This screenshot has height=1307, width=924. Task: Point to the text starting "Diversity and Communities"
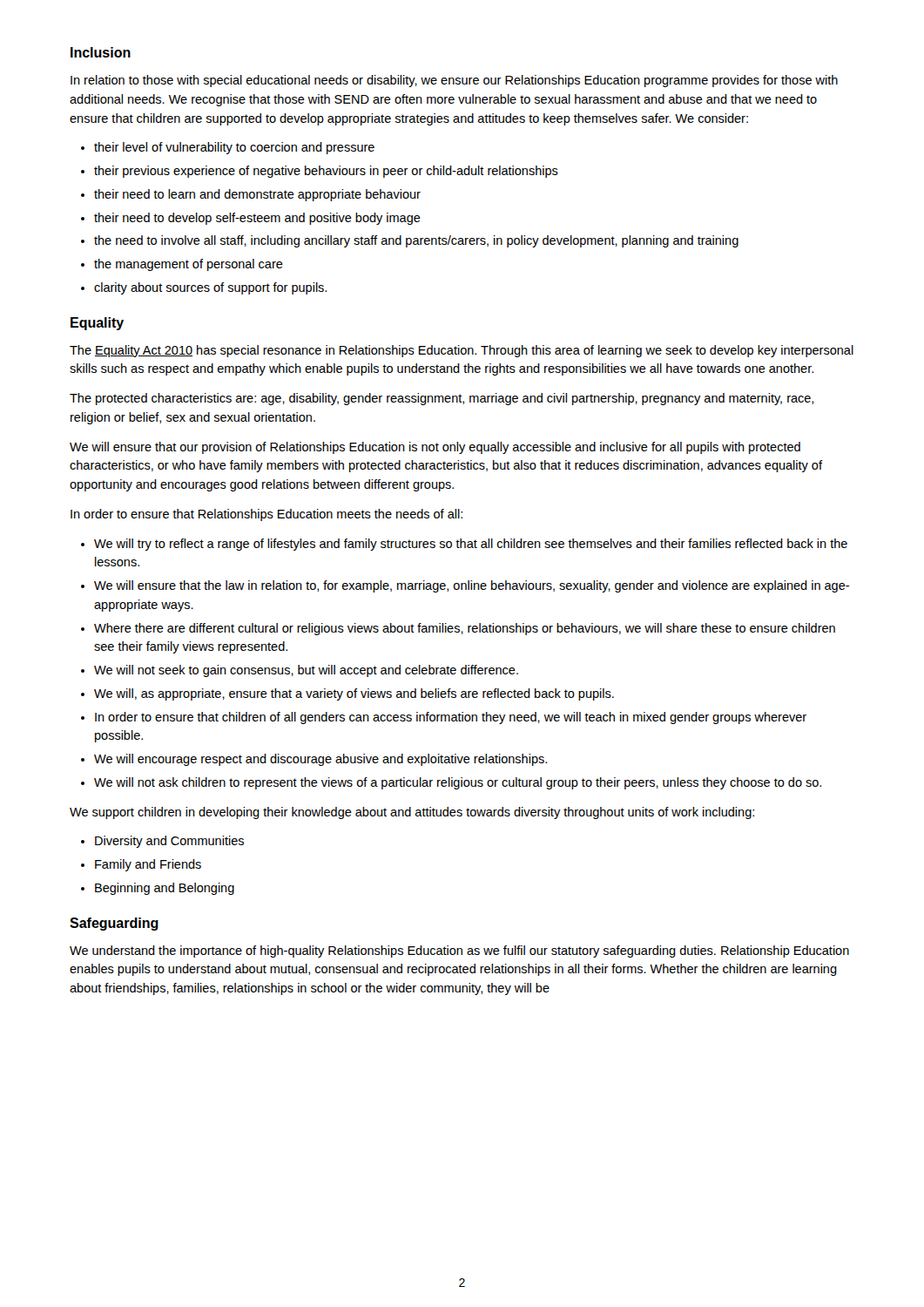[169, 841]
